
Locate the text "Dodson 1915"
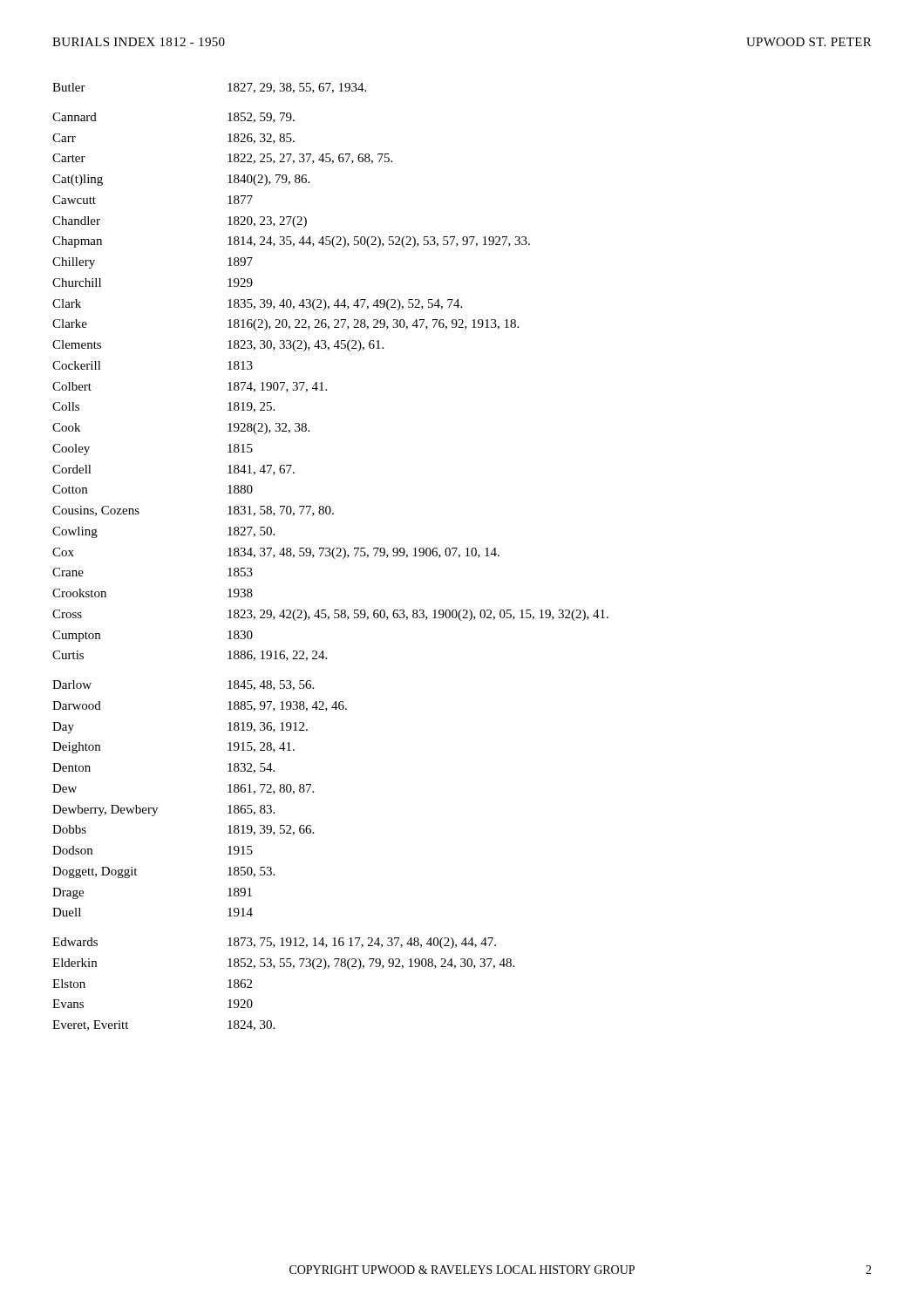click(x=74, y=850)
